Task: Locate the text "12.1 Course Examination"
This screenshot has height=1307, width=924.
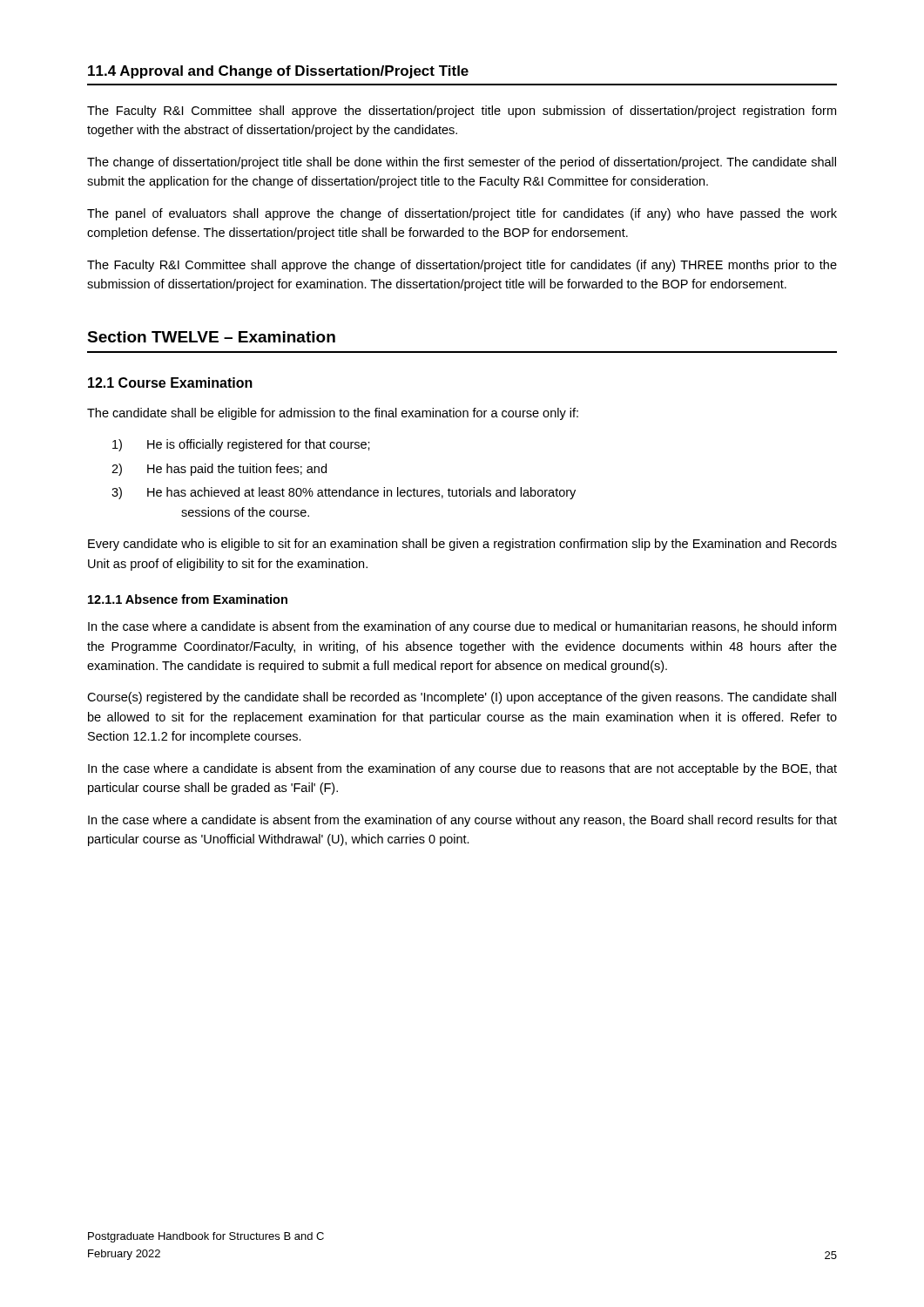Action: (x=170, y=383)
